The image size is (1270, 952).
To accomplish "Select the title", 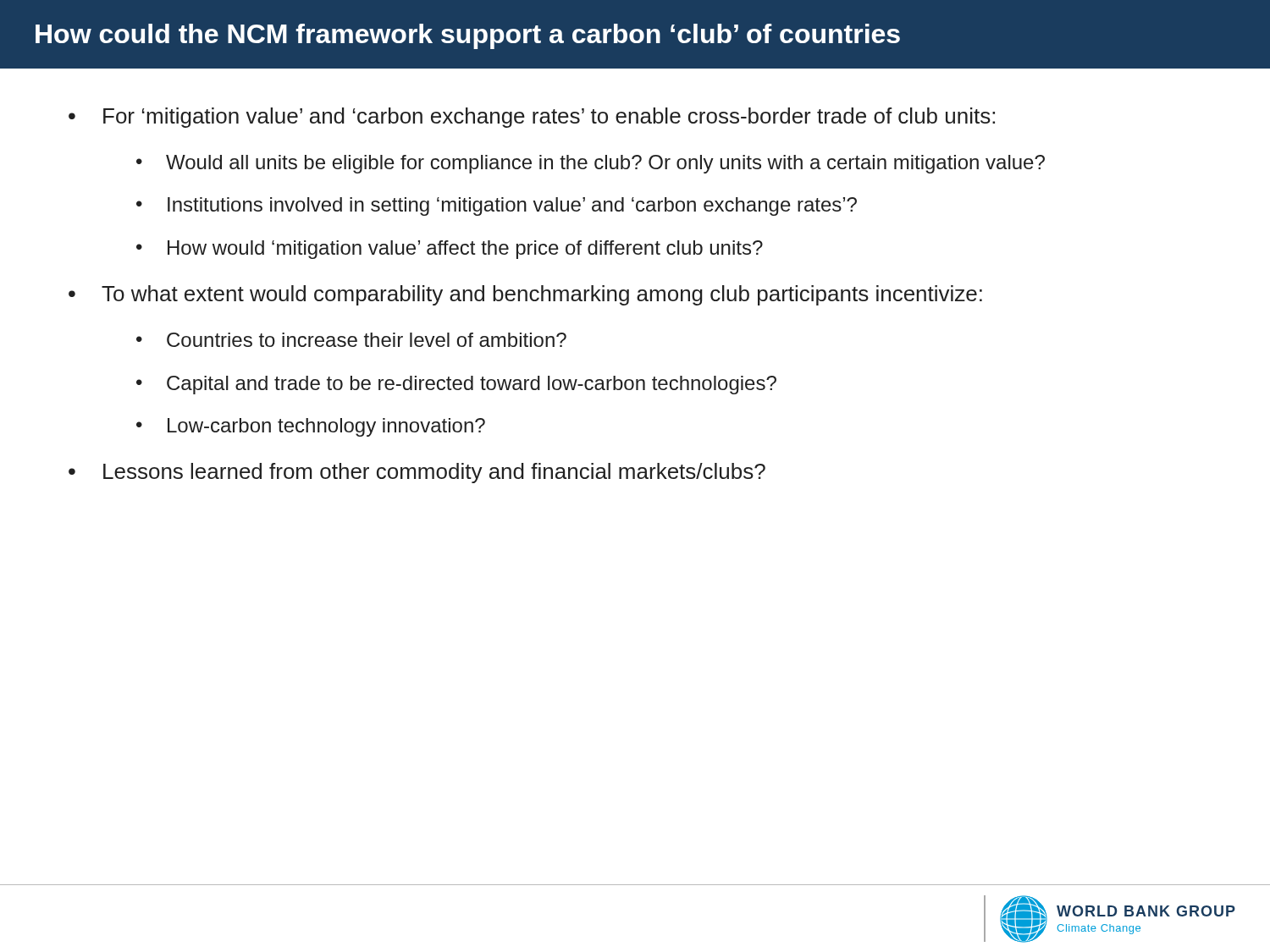I will coord(635,34).
